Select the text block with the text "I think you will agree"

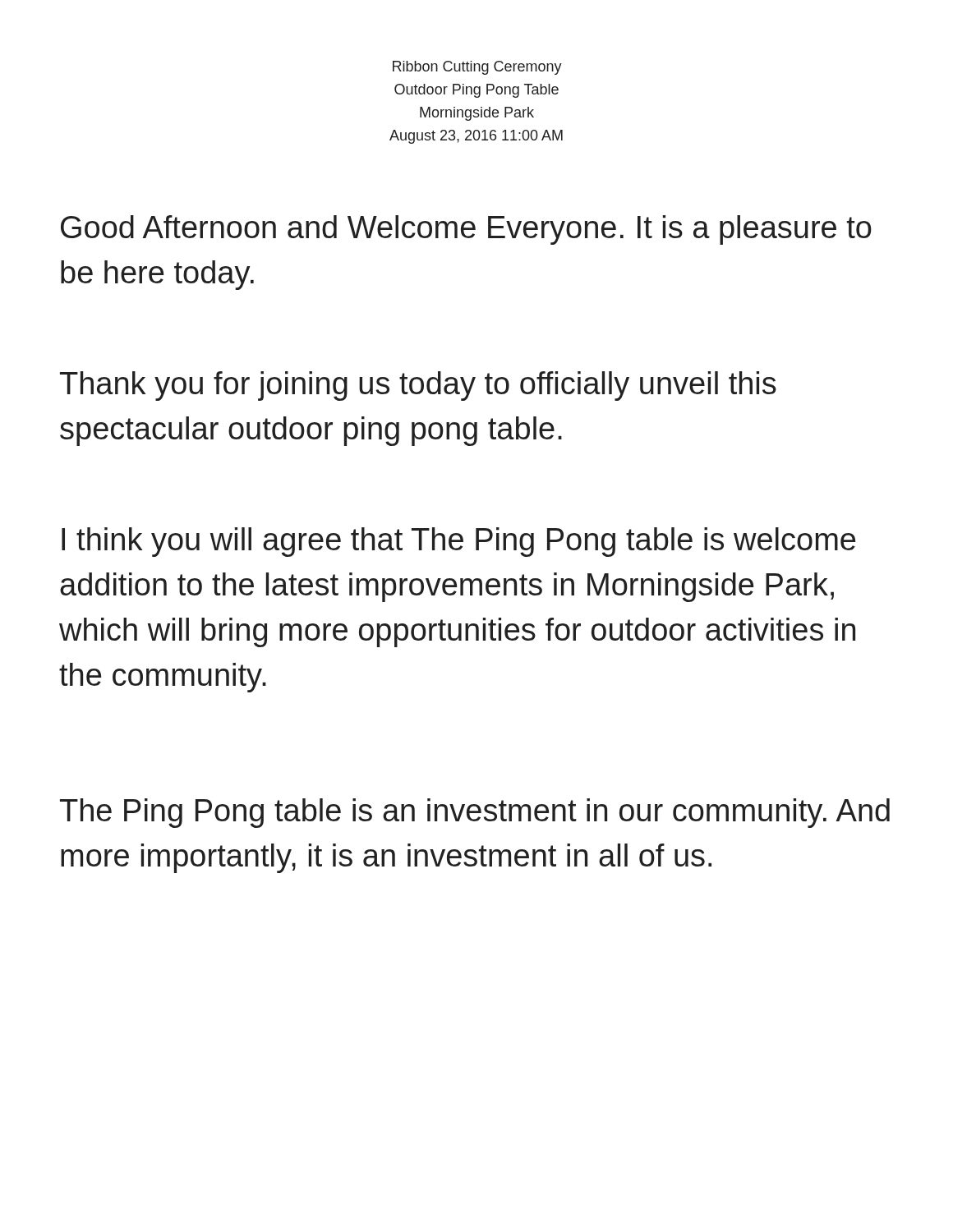(458, 607)
